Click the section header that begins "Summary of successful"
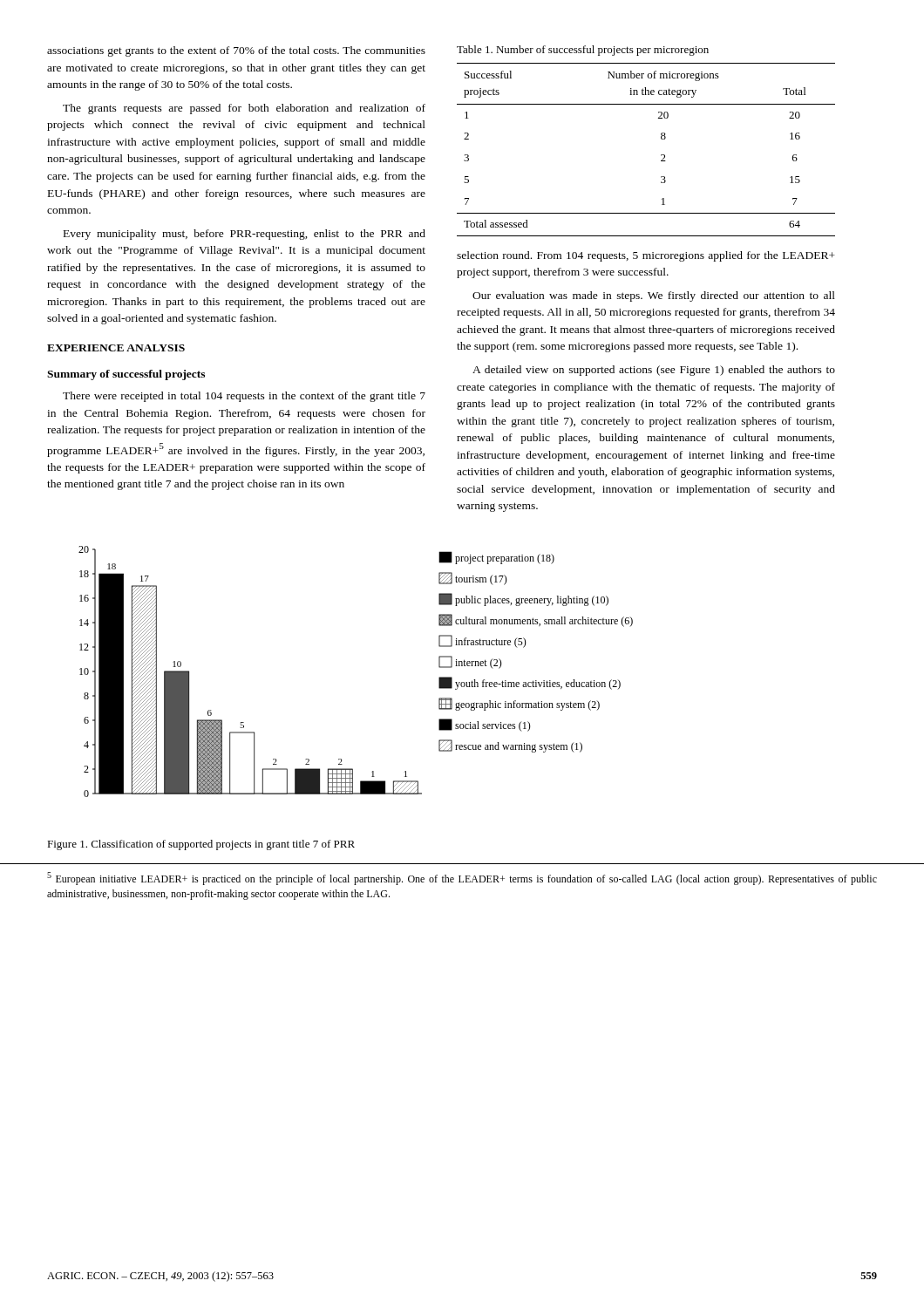The image size is (924, 1308). pos(126,375)
